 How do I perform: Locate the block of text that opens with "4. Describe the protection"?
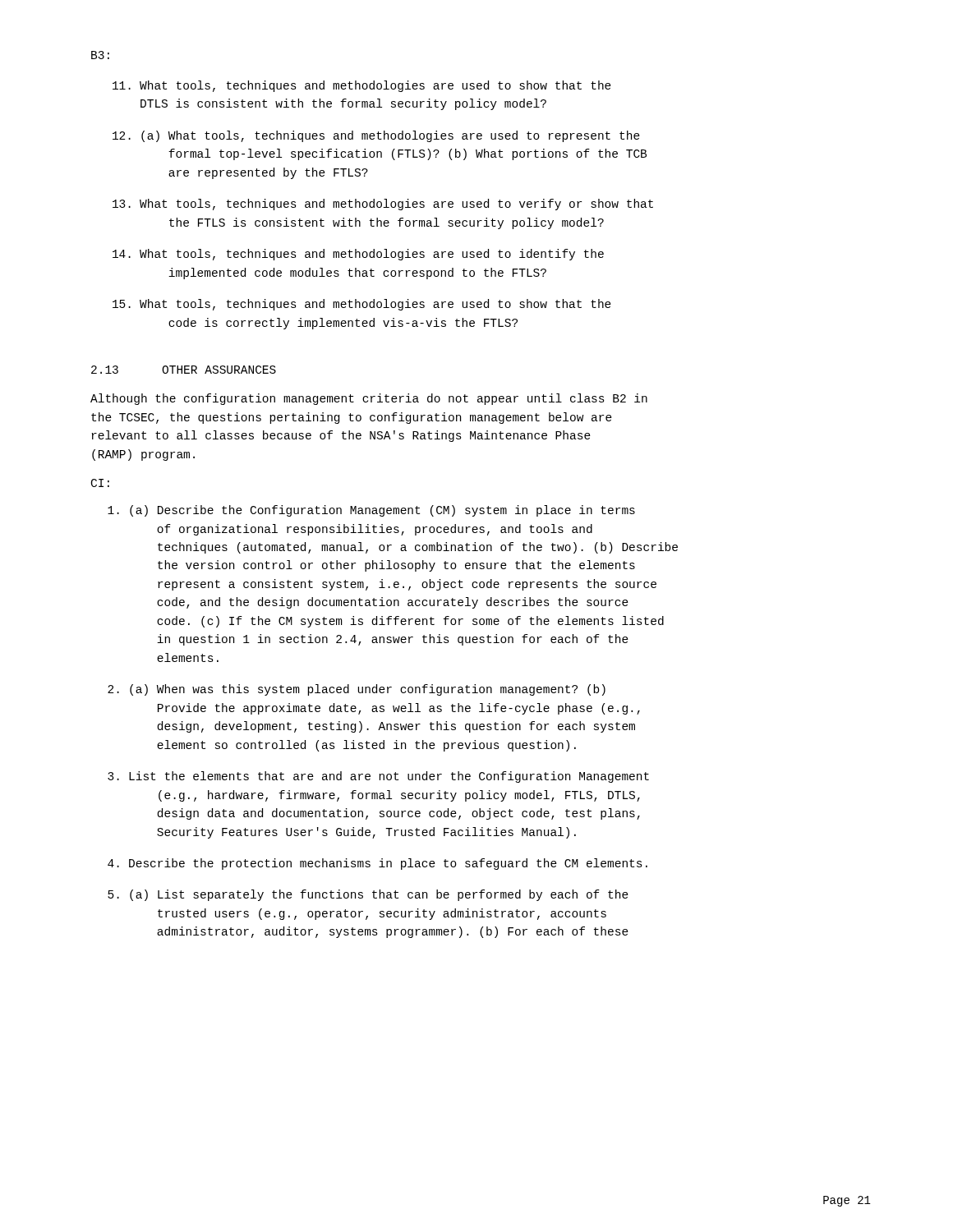pyautogui.click(x=481, y=864)
